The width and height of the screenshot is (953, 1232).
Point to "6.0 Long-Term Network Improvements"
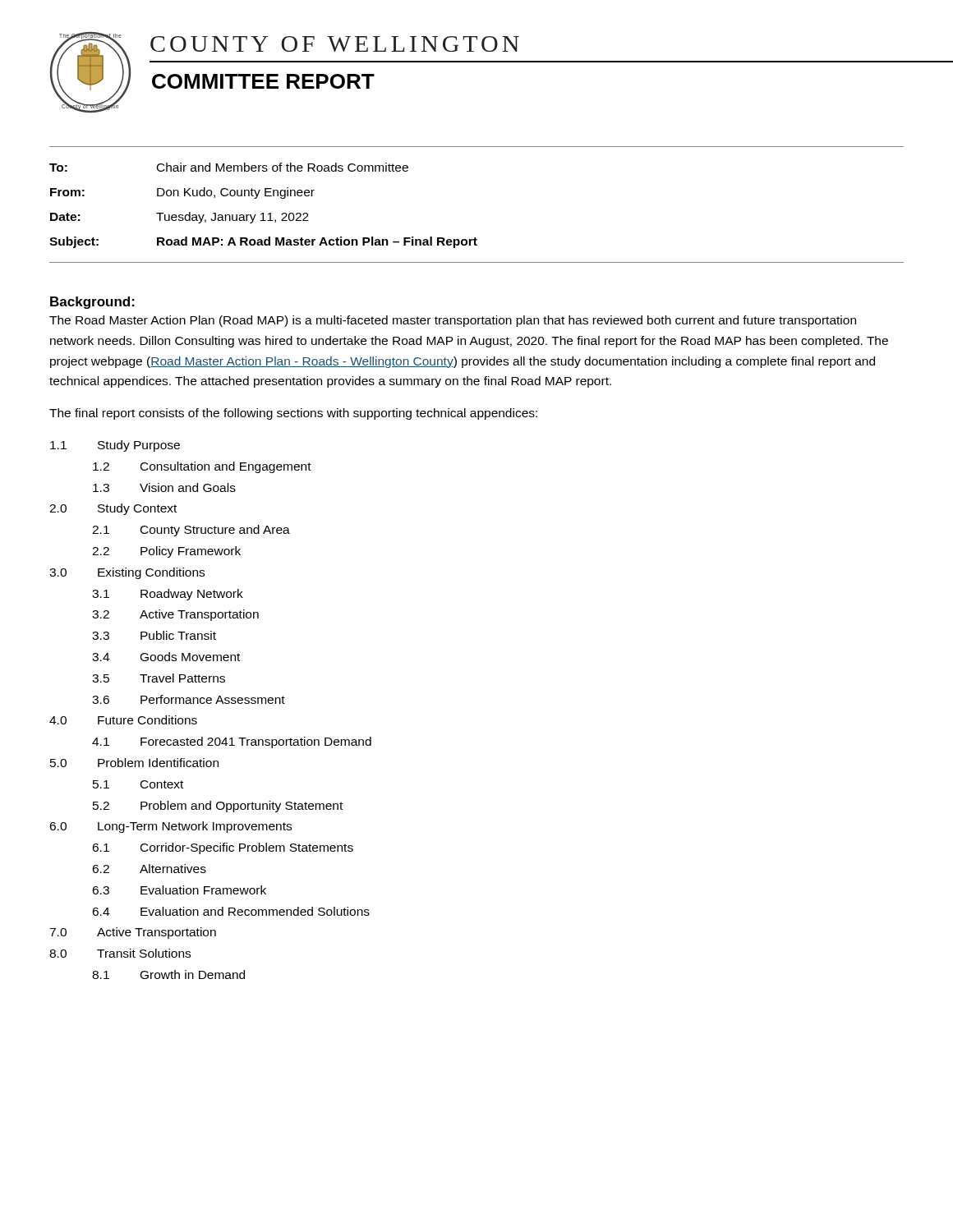coord(170,827)
